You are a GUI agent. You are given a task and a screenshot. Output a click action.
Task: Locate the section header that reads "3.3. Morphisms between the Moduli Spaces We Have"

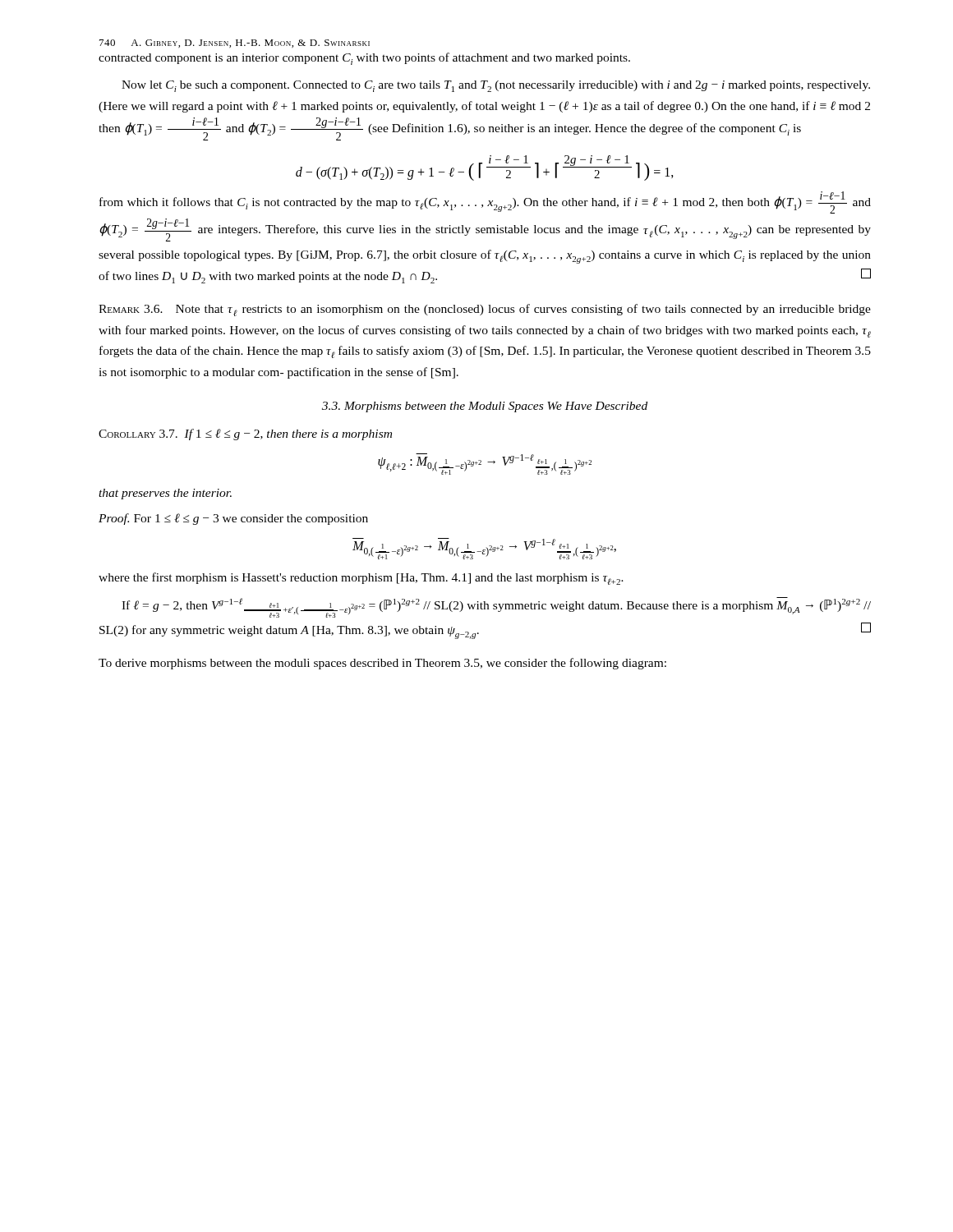[485, 406]
